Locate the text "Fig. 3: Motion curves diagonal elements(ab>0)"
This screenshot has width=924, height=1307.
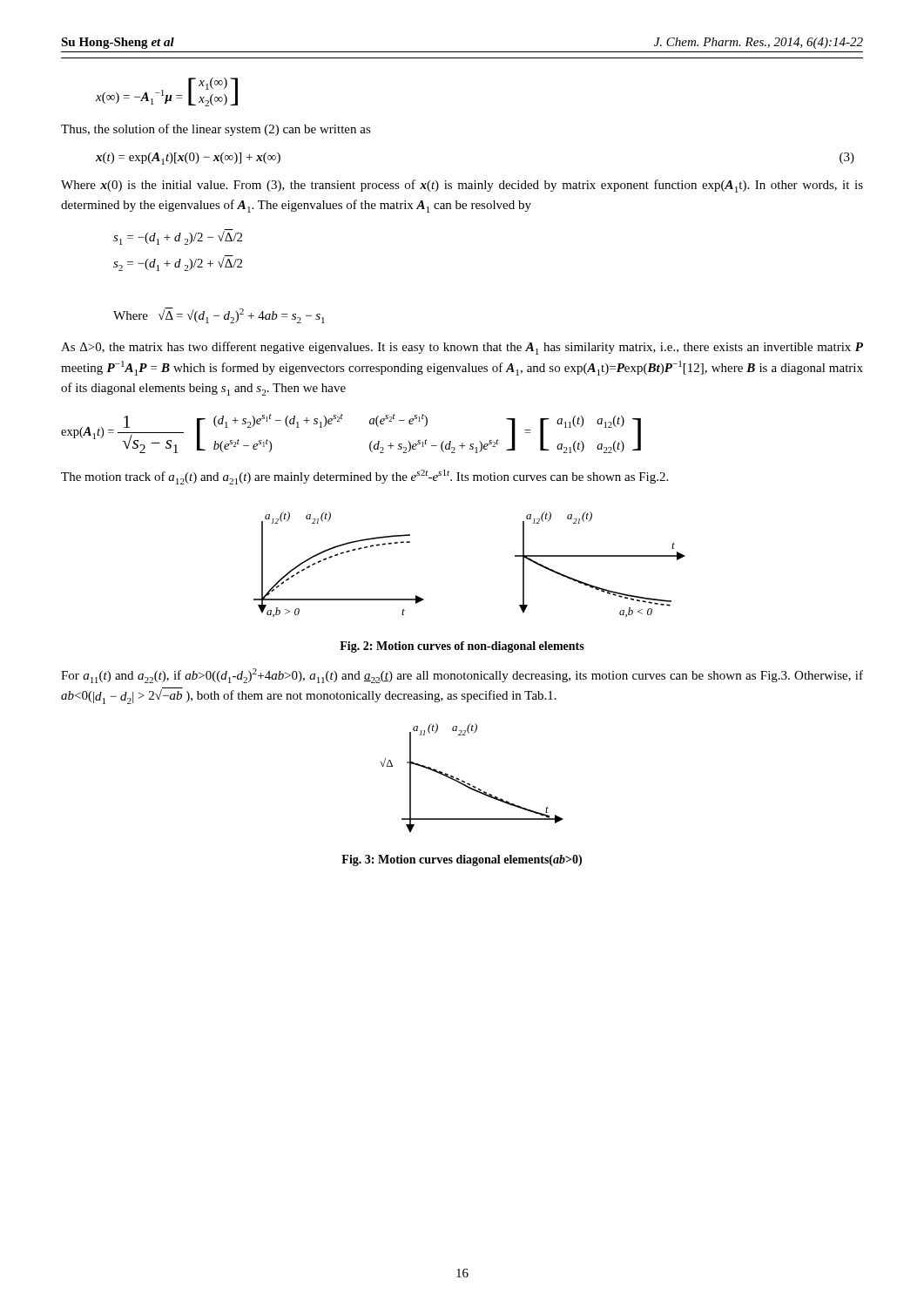tap(462, 859)
